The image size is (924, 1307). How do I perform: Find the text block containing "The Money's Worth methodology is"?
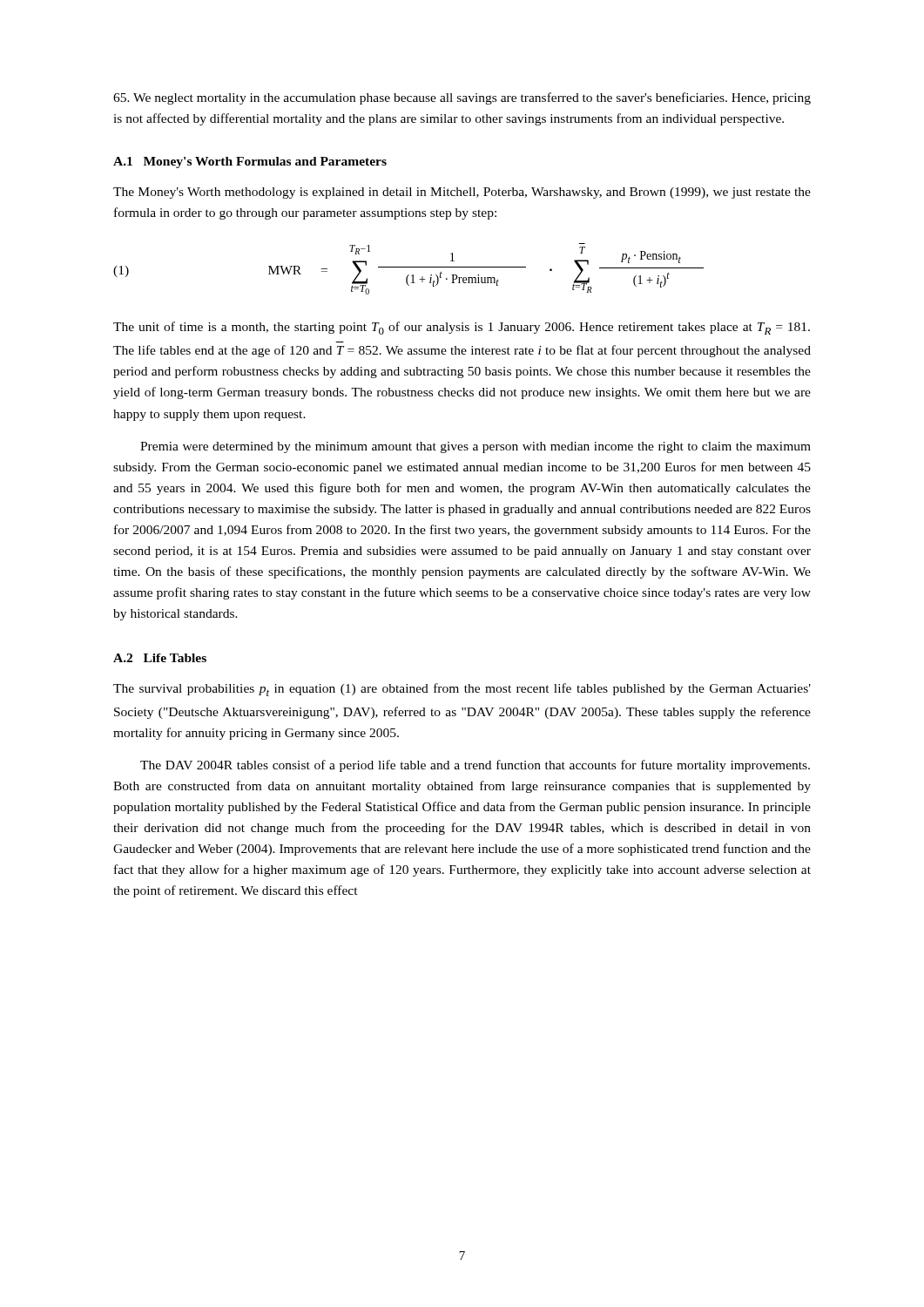[462, 202]
